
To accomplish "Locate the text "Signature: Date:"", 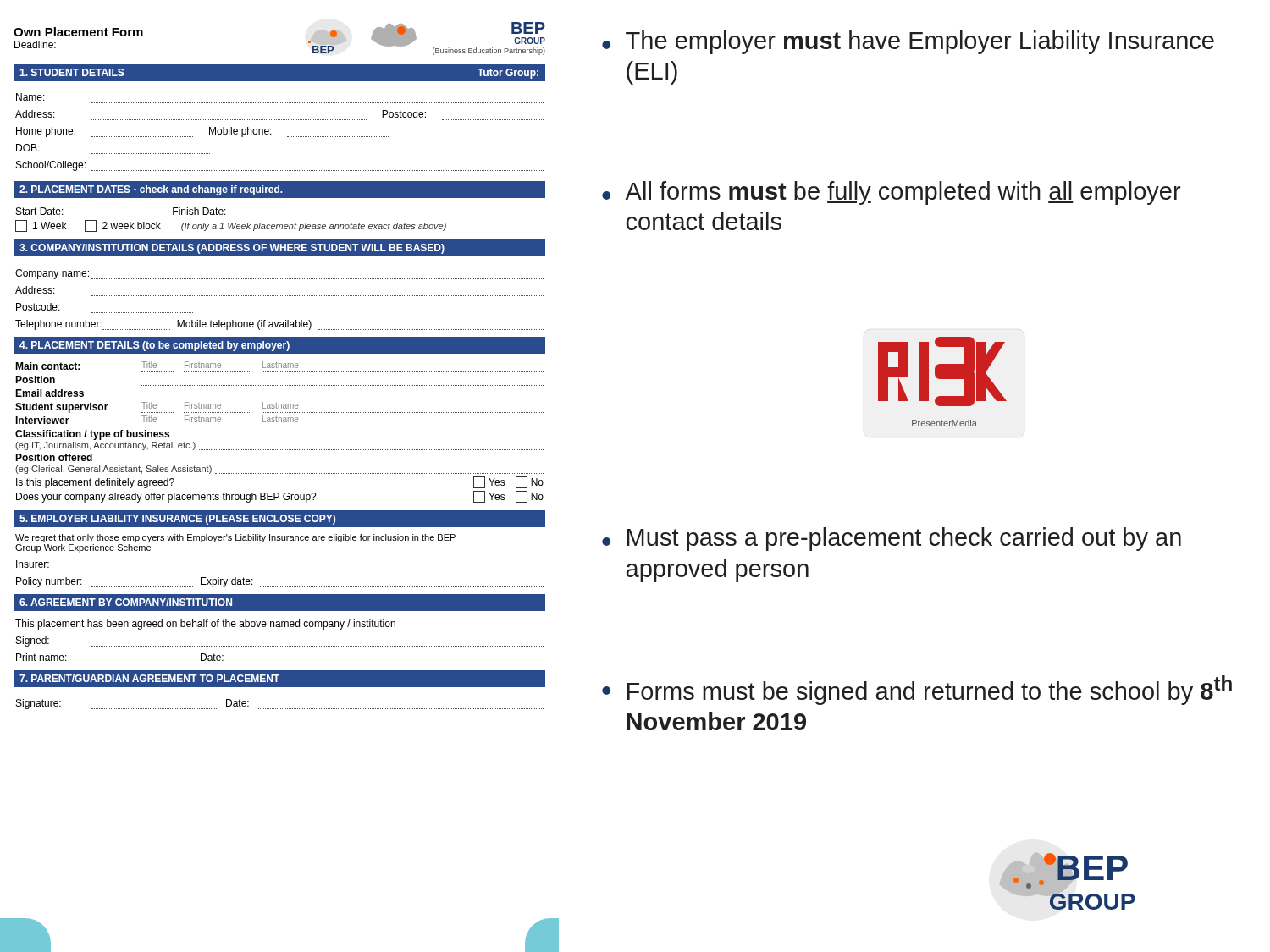I will point(279,702).
